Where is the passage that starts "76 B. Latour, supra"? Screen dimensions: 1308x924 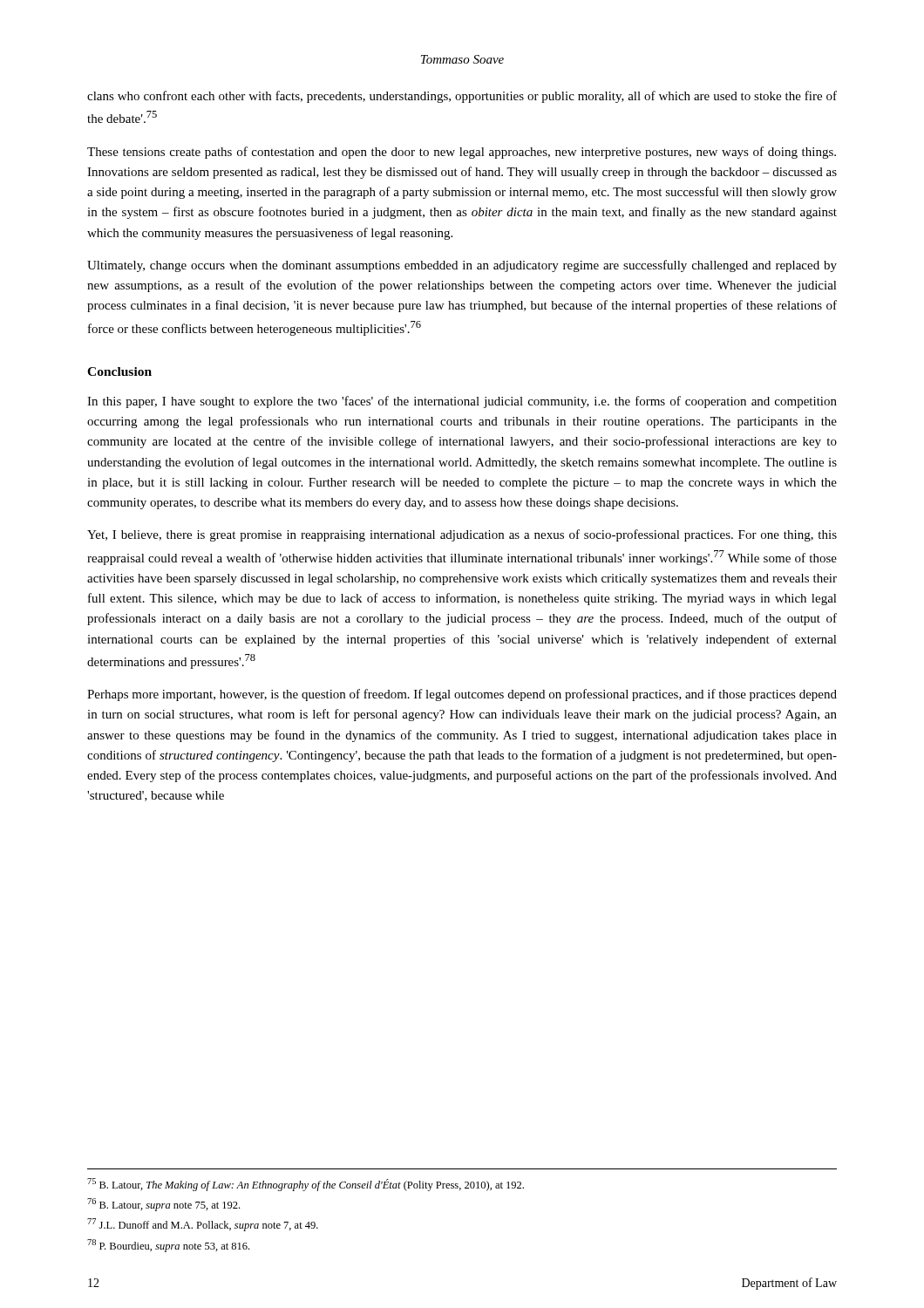(x=164, y=1204)
